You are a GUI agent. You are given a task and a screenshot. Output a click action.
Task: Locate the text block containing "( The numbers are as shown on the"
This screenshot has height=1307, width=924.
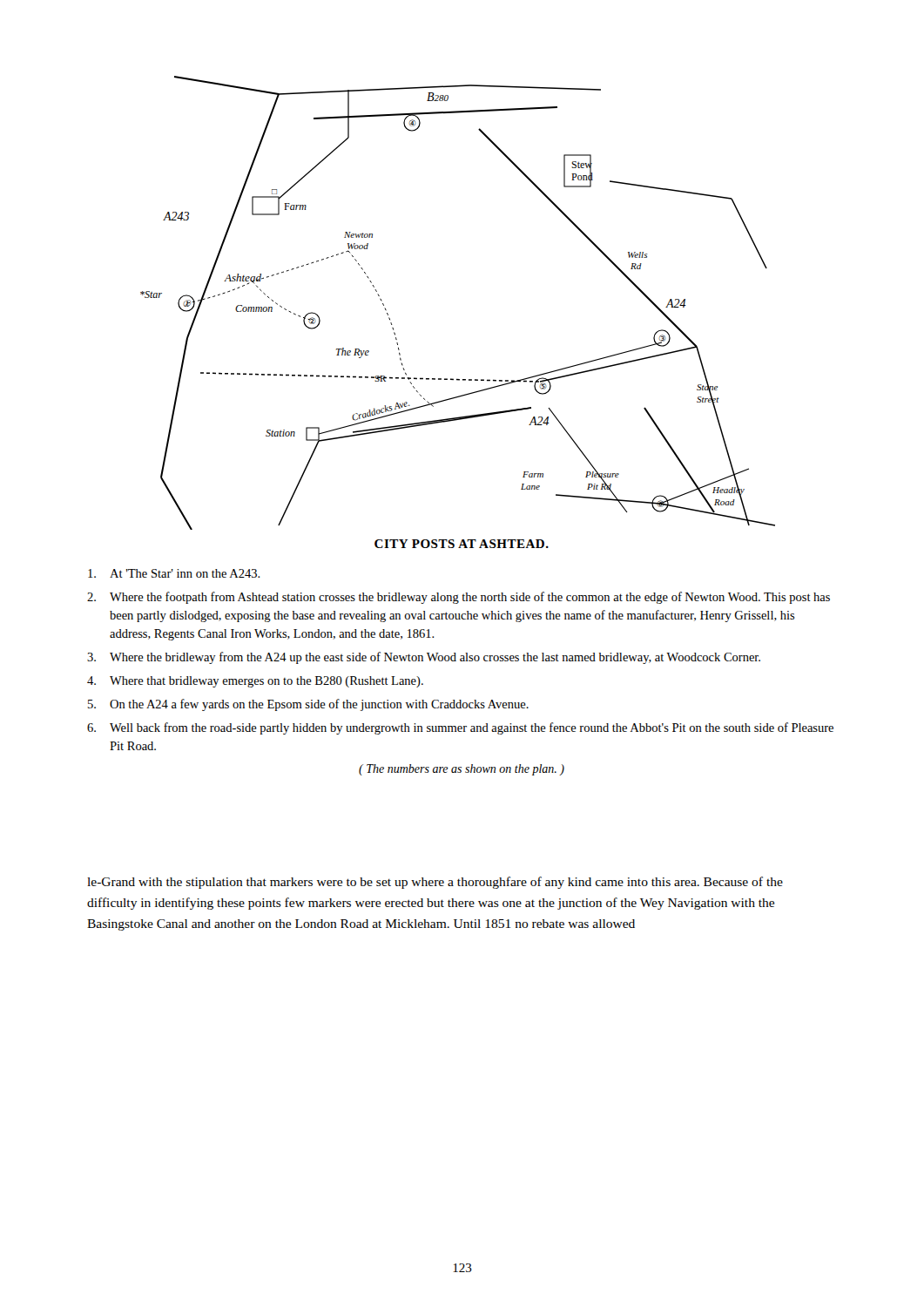tap(462, 769)
